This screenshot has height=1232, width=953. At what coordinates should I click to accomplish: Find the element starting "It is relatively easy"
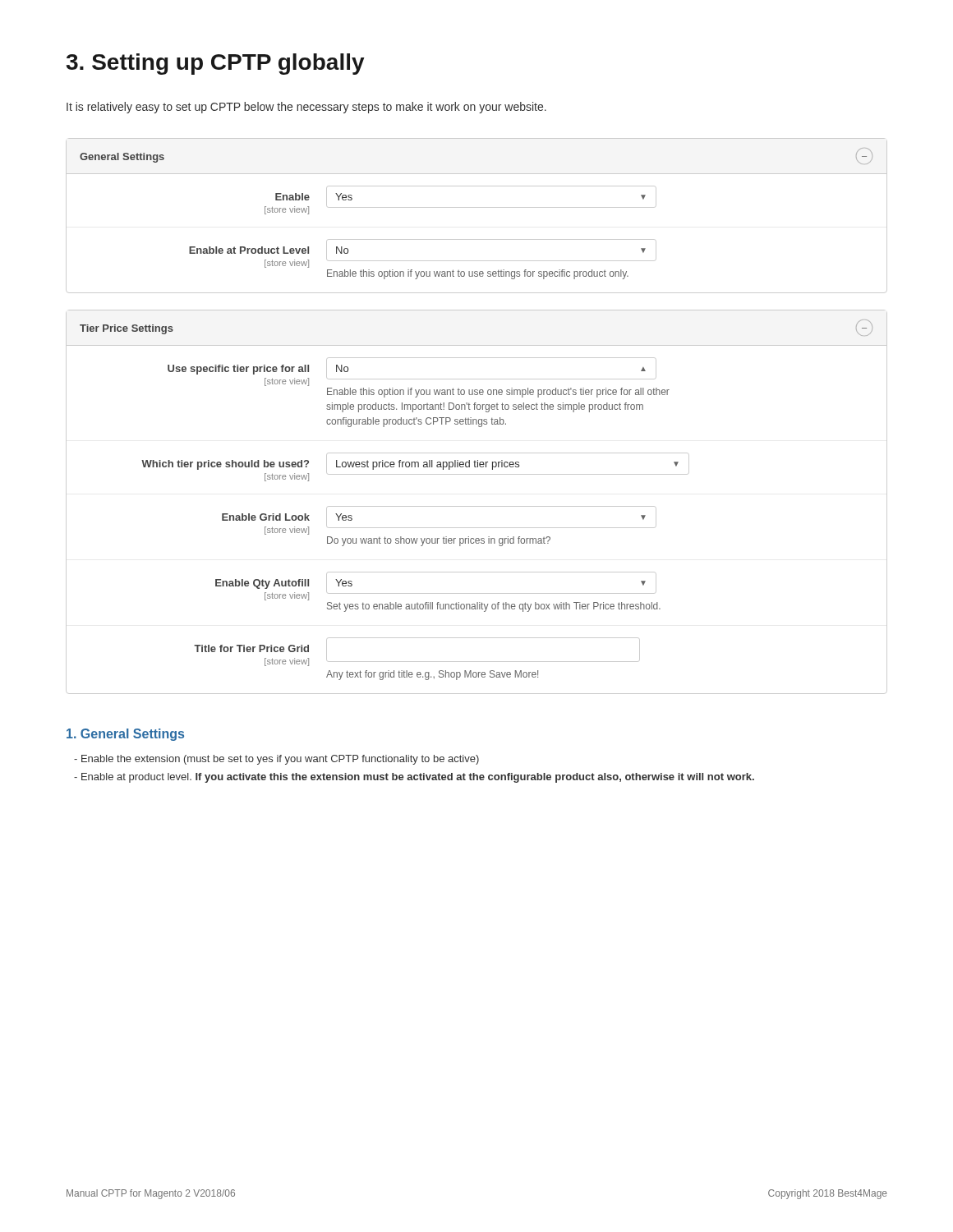[476, 107]
